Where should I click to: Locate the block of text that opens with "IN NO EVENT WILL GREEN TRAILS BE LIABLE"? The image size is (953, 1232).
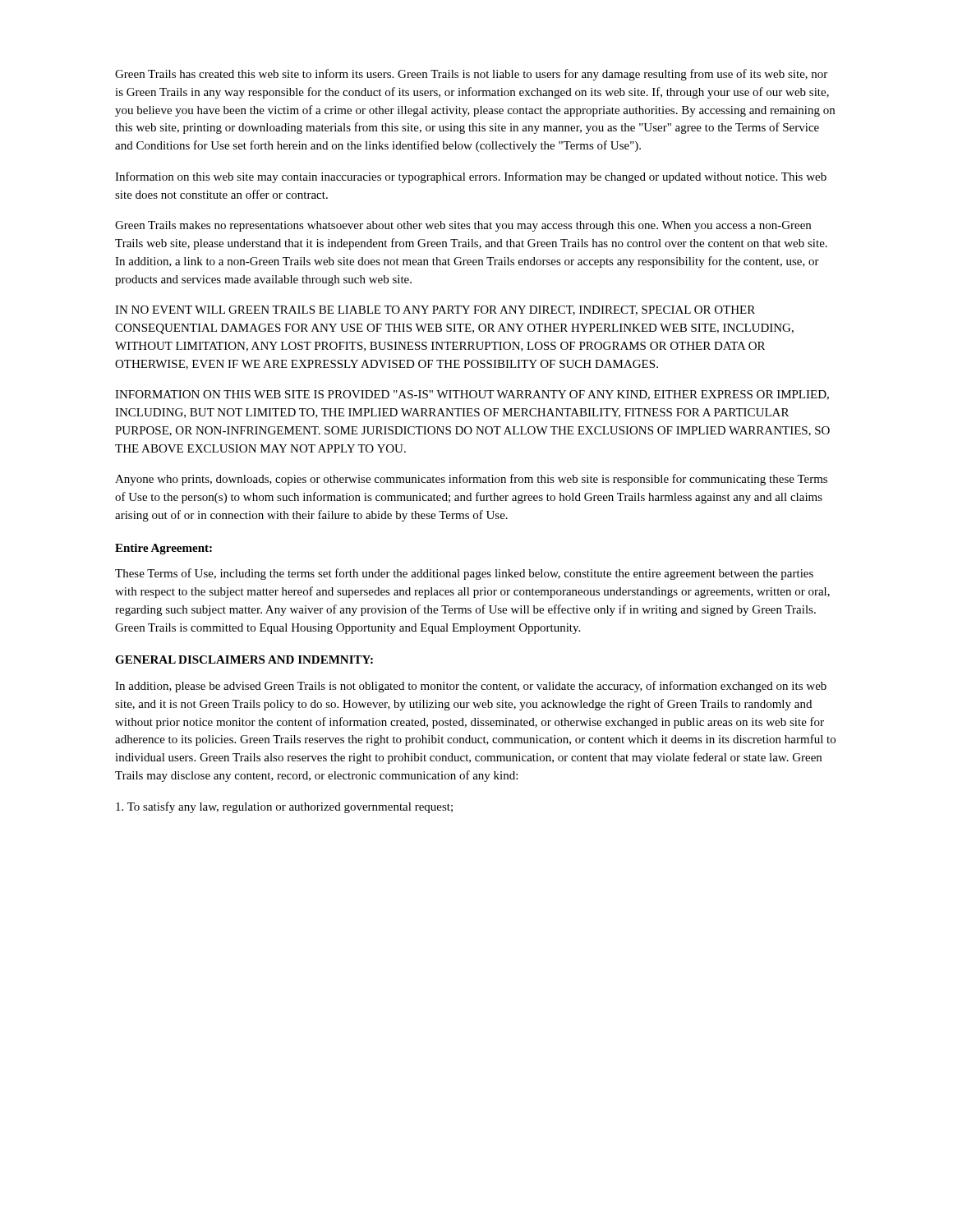455,337
